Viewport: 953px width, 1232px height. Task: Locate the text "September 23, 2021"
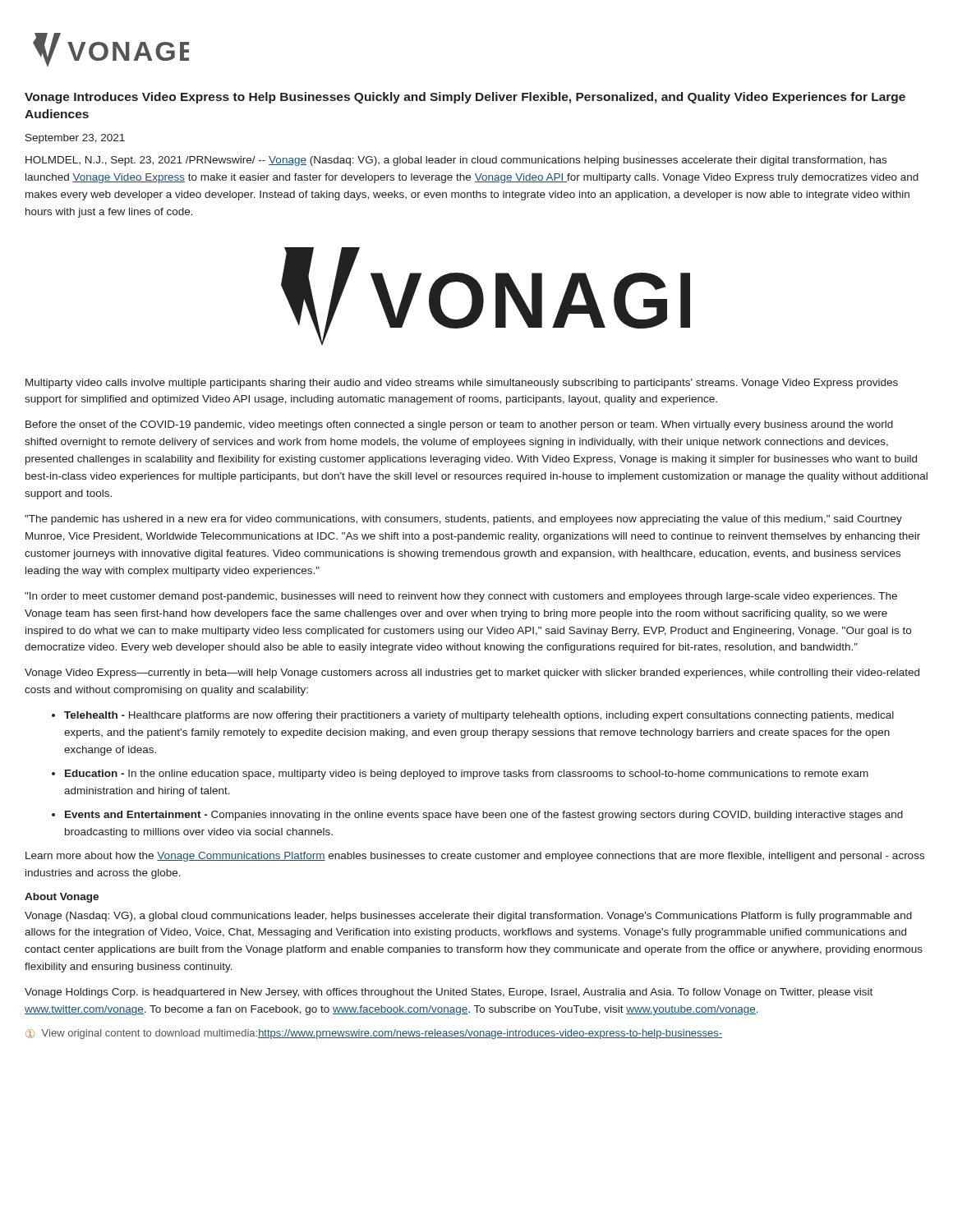click(x=75, y=137)
